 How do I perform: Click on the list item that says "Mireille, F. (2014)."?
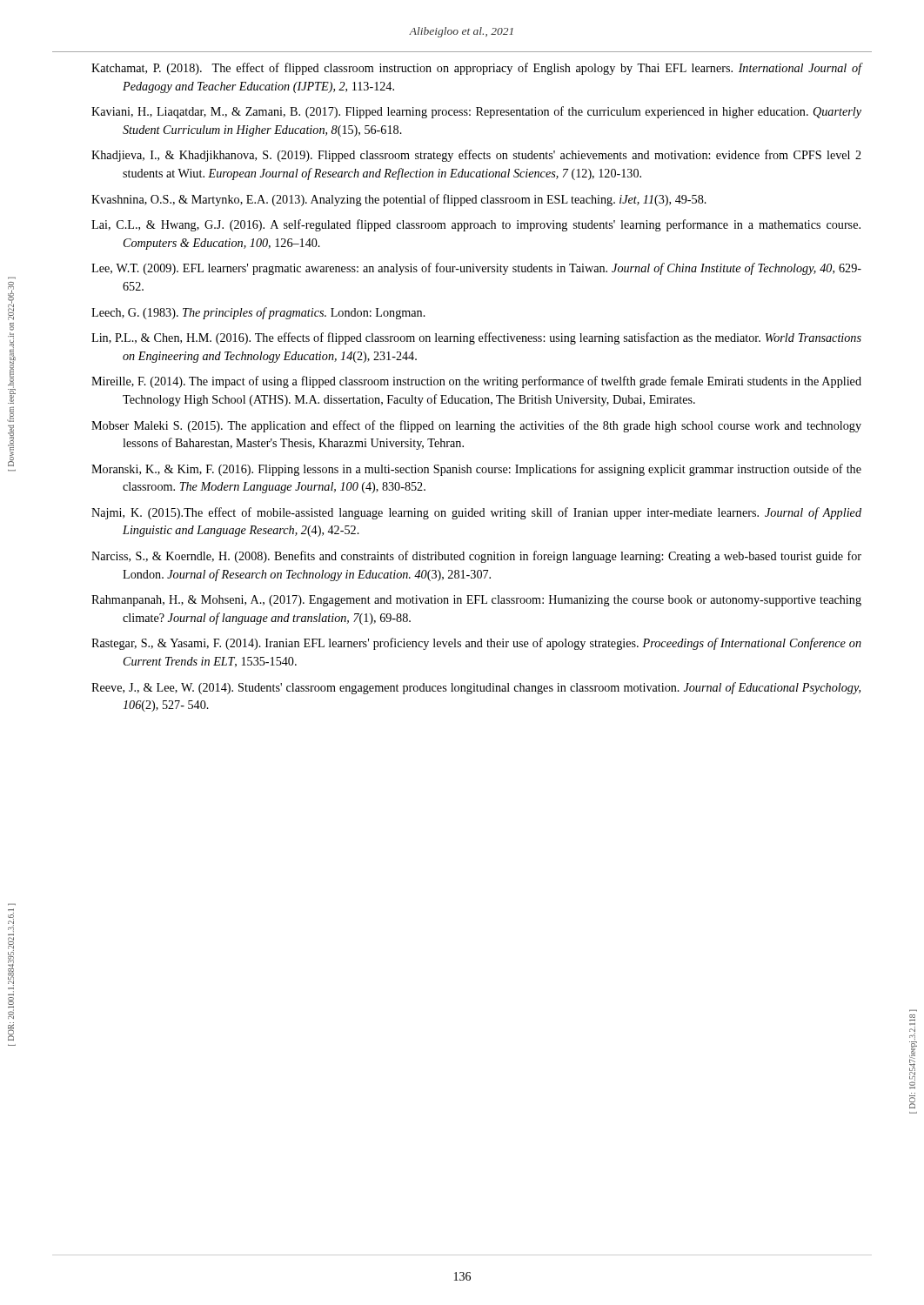coord(476,390)
